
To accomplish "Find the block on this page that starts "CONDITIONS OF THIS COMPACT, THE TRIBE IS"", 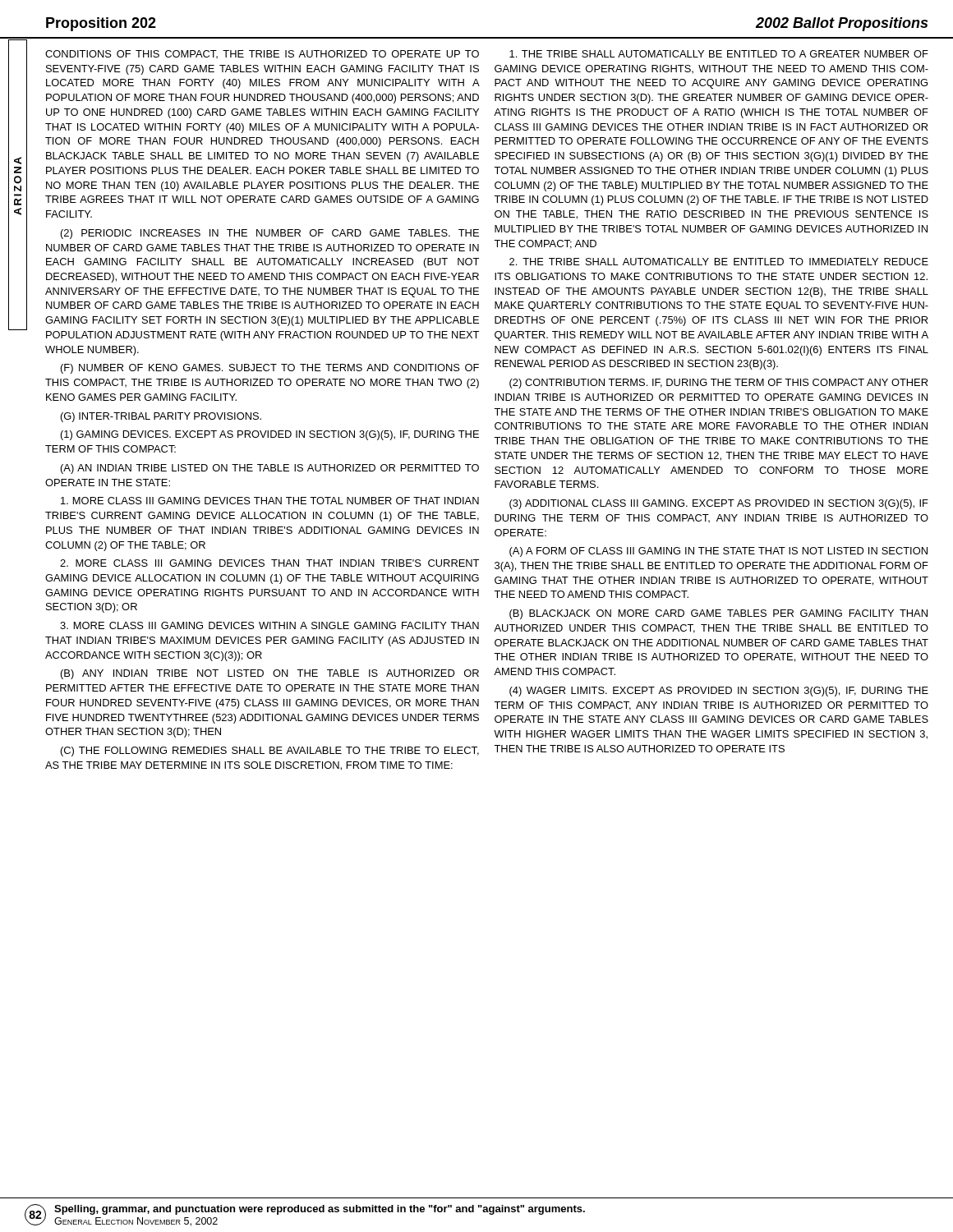I will click(262, 134).
